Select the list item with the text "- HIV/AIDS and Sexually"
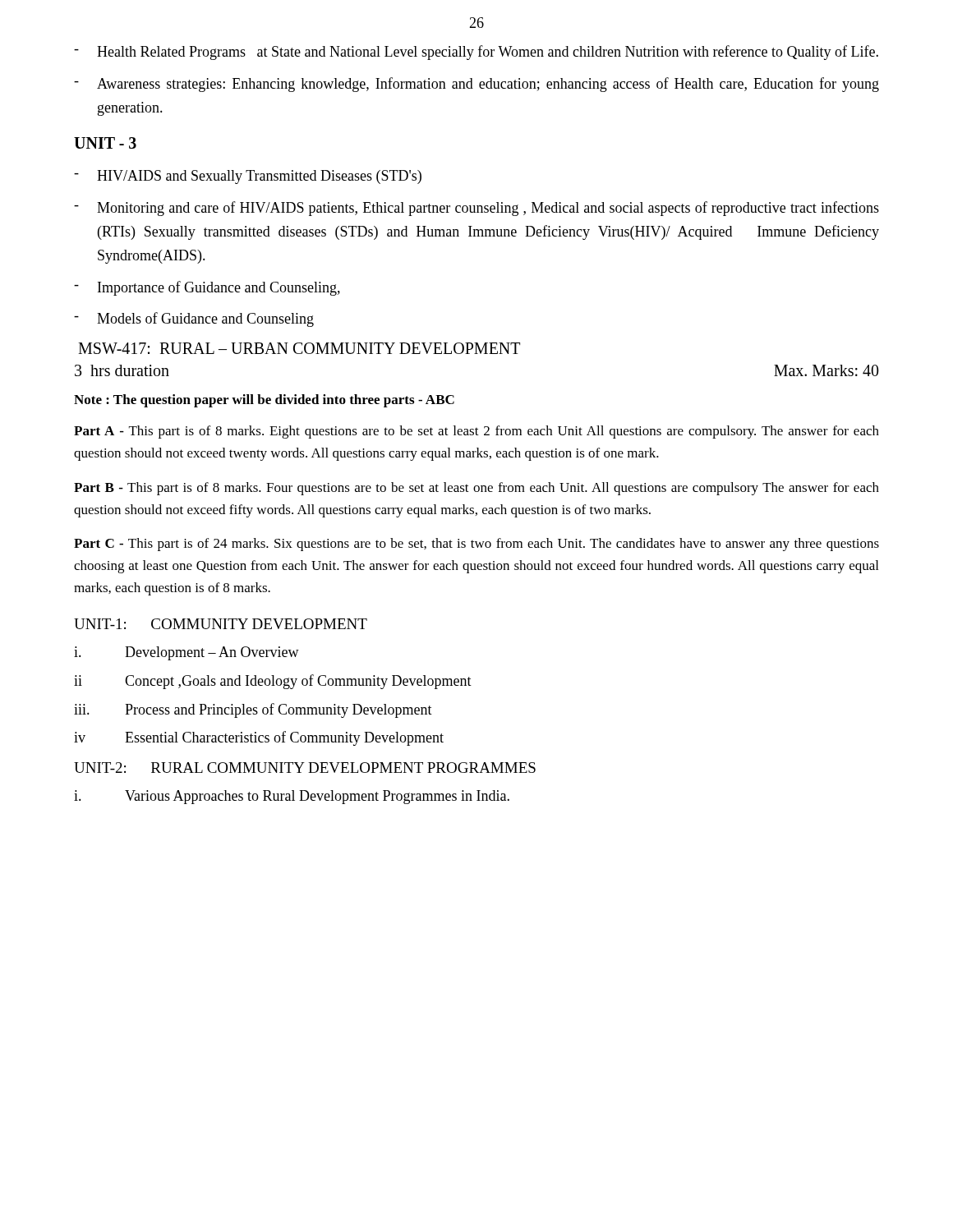Image resolution: width=953 pixels, height=1232 pixels. [248, 177]
